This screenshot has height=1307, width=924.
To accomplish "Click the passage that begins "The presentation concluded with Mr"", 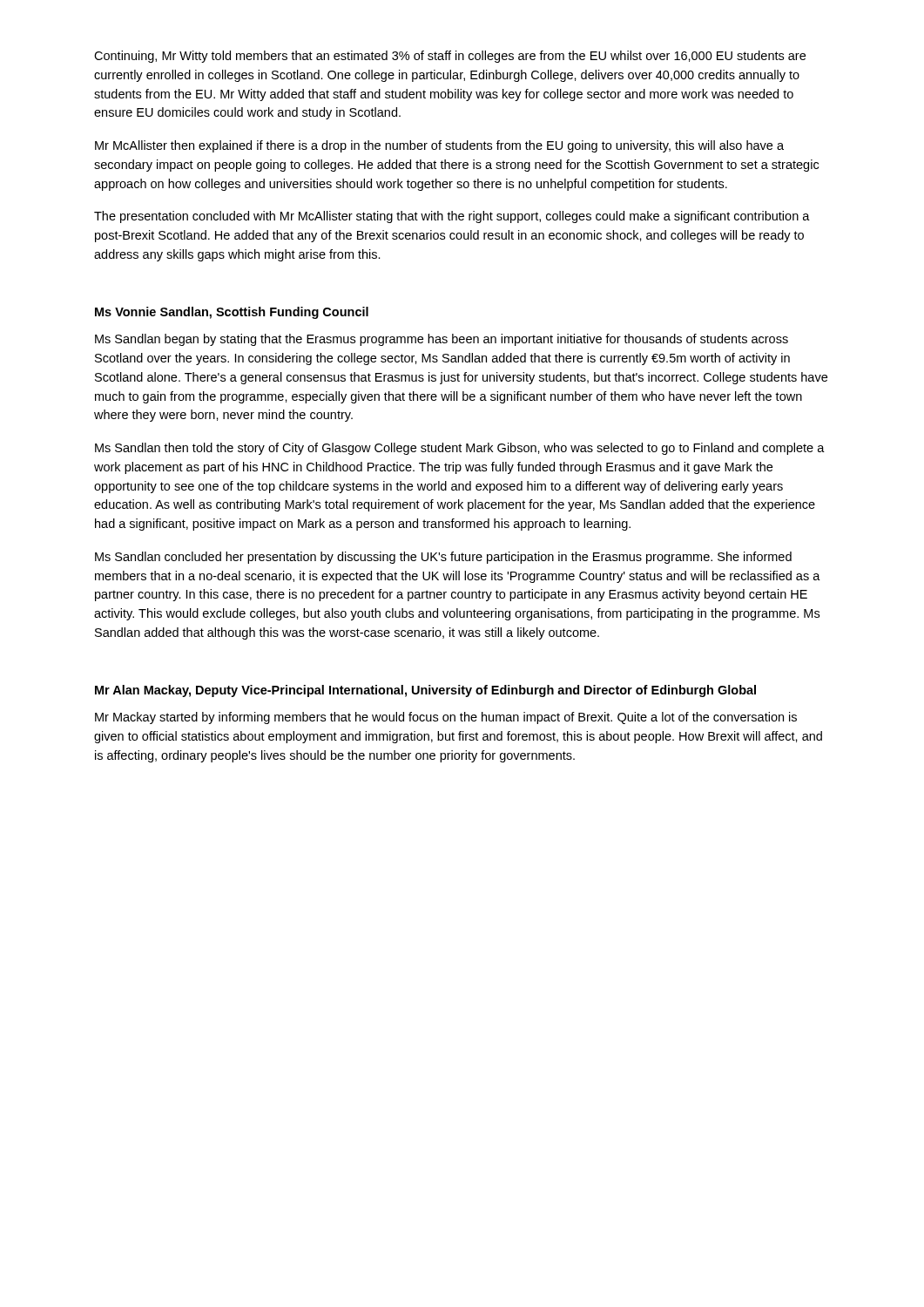I will (x=452, y=235).
